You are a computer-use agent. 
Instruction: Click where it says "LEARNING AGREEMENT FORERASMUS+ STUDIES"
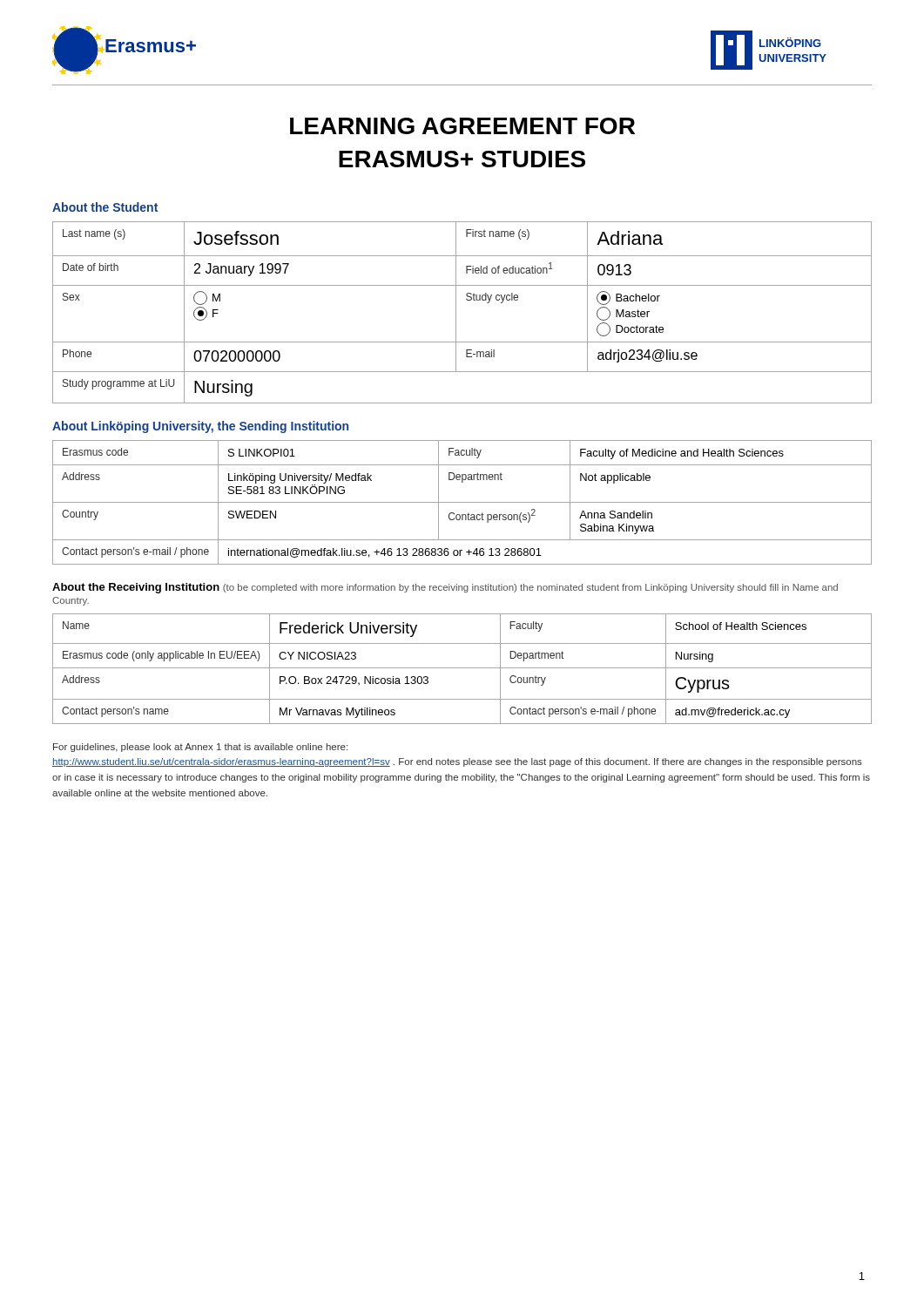click(x=462, y=143)
